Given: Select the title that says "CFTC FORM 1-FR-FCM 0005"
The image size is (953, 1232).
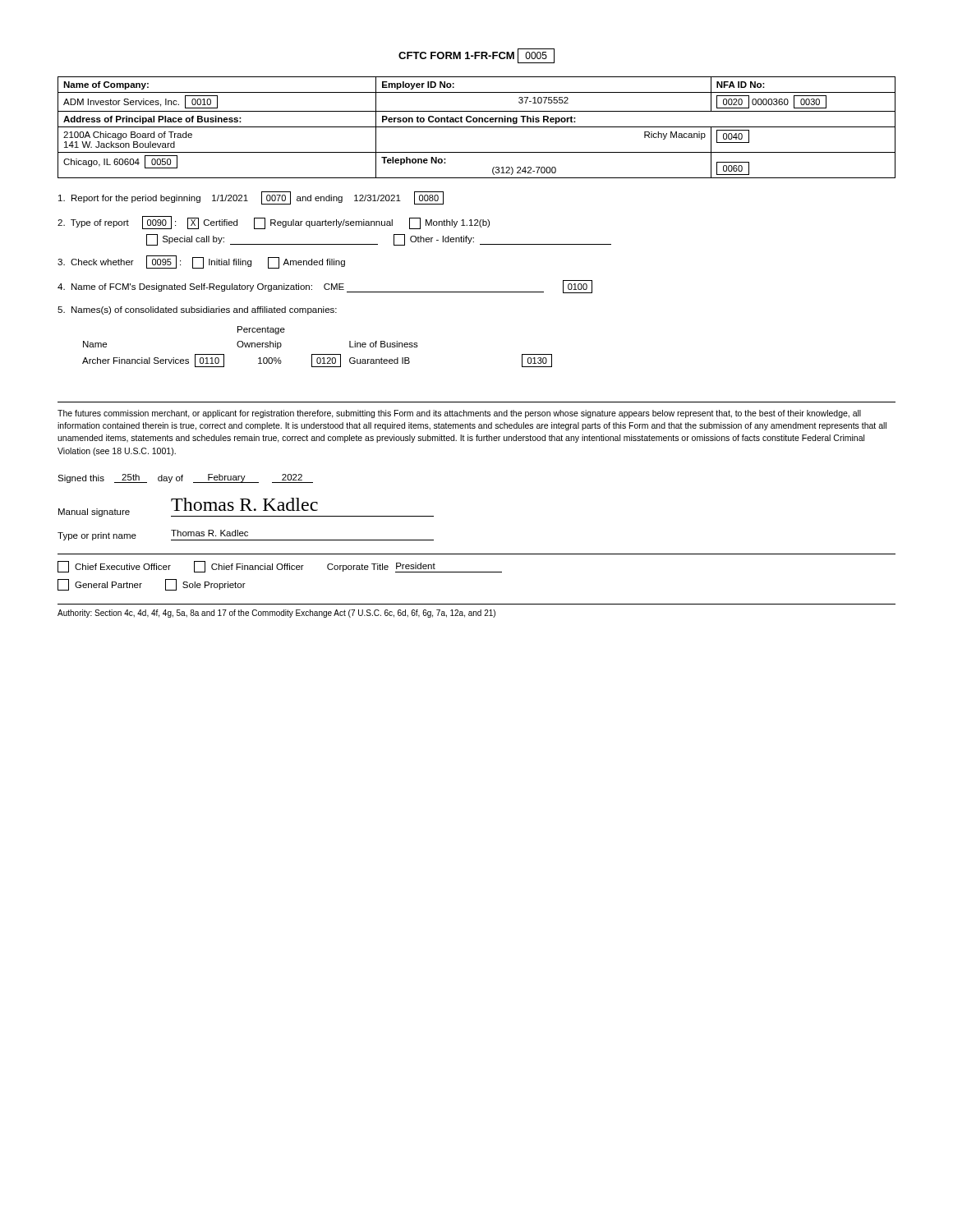Looking at the screenshot, I should click(476, 55).
